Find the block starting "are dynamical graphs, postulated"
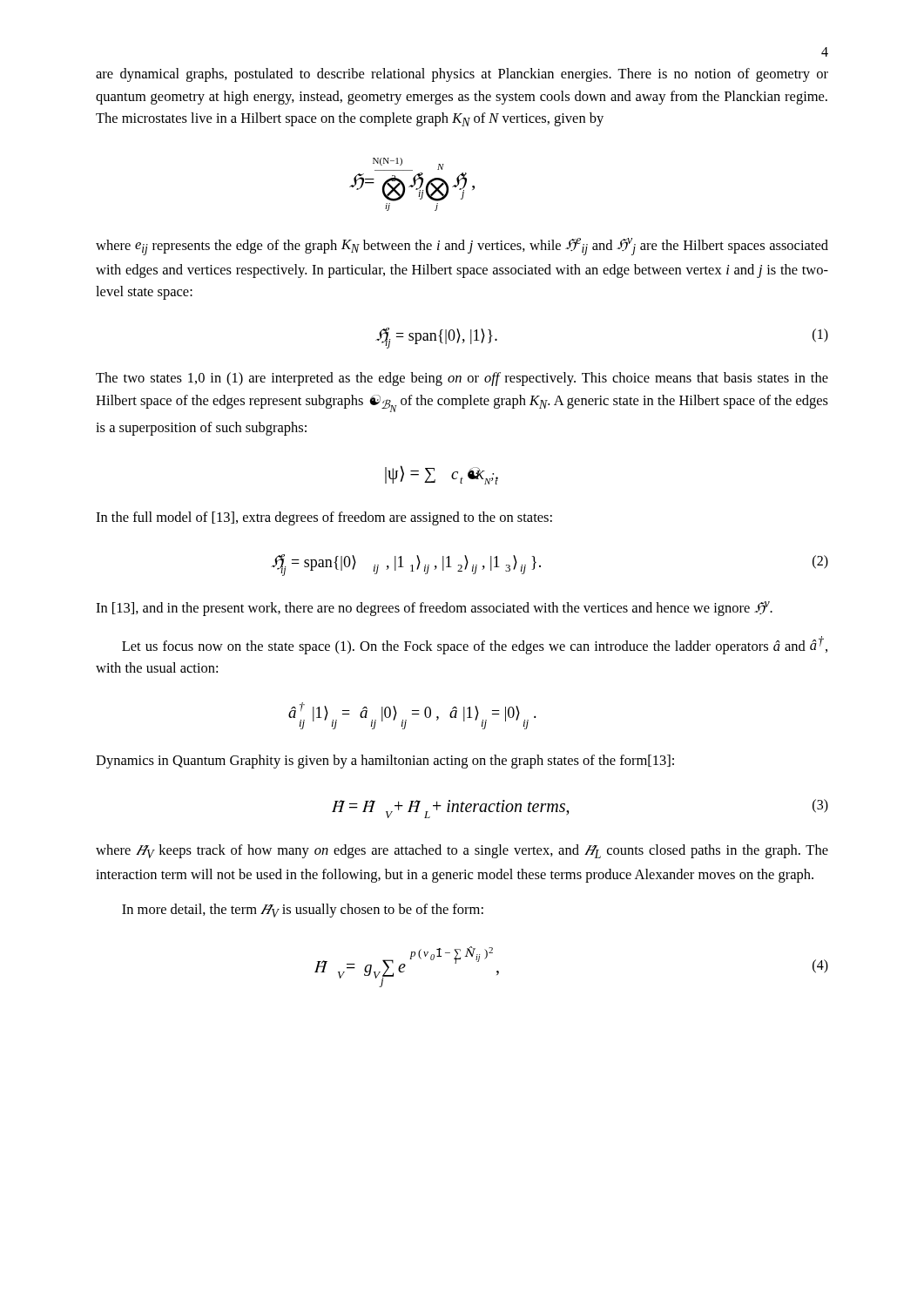 462,98
